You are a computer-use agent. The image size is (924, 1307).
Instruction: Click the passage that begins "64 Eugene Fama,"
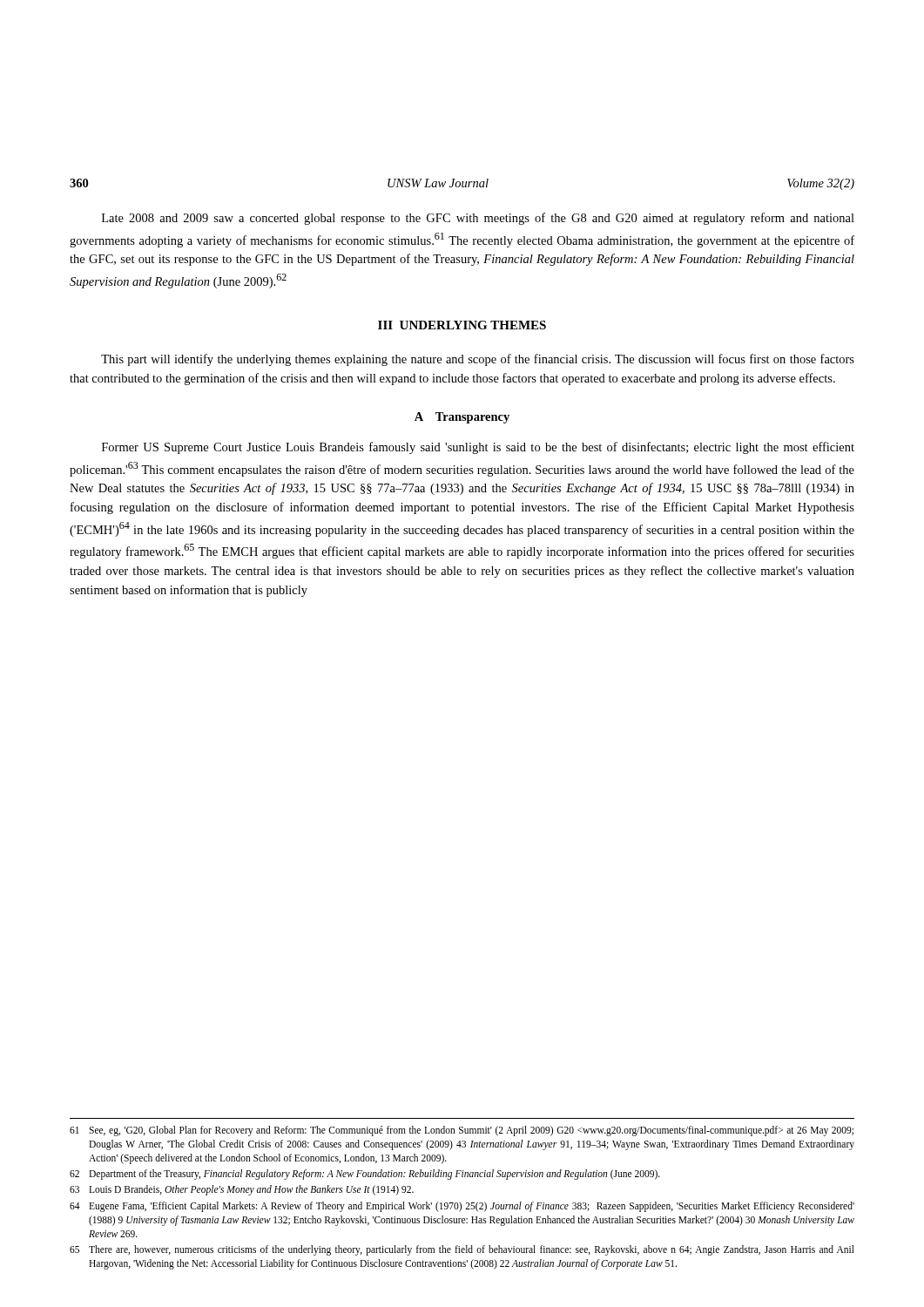tap(462, 1220)
